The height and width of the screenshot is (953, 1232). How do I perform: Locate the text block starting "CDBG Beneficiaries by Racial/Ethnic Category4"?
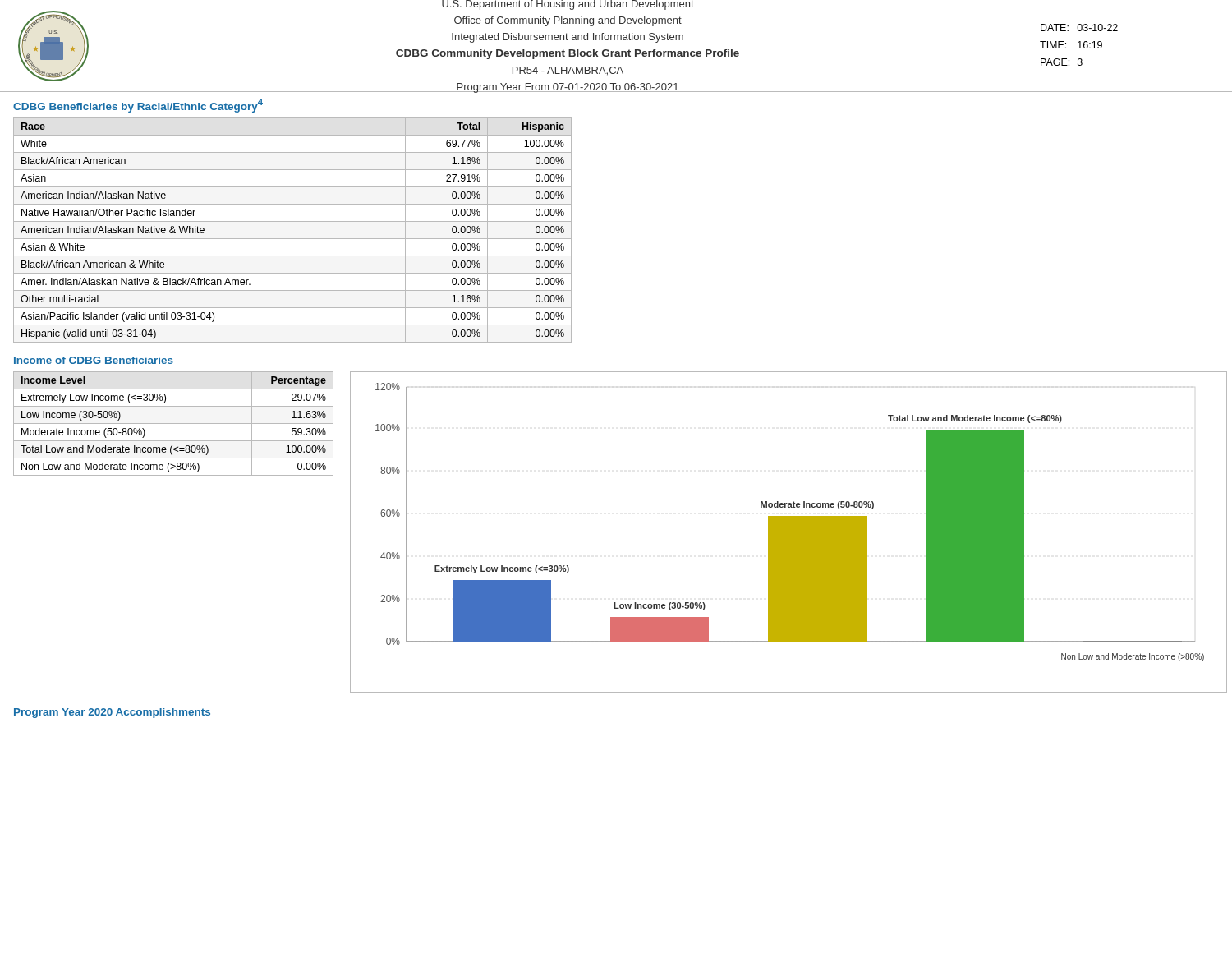click(x=138, y=105)
